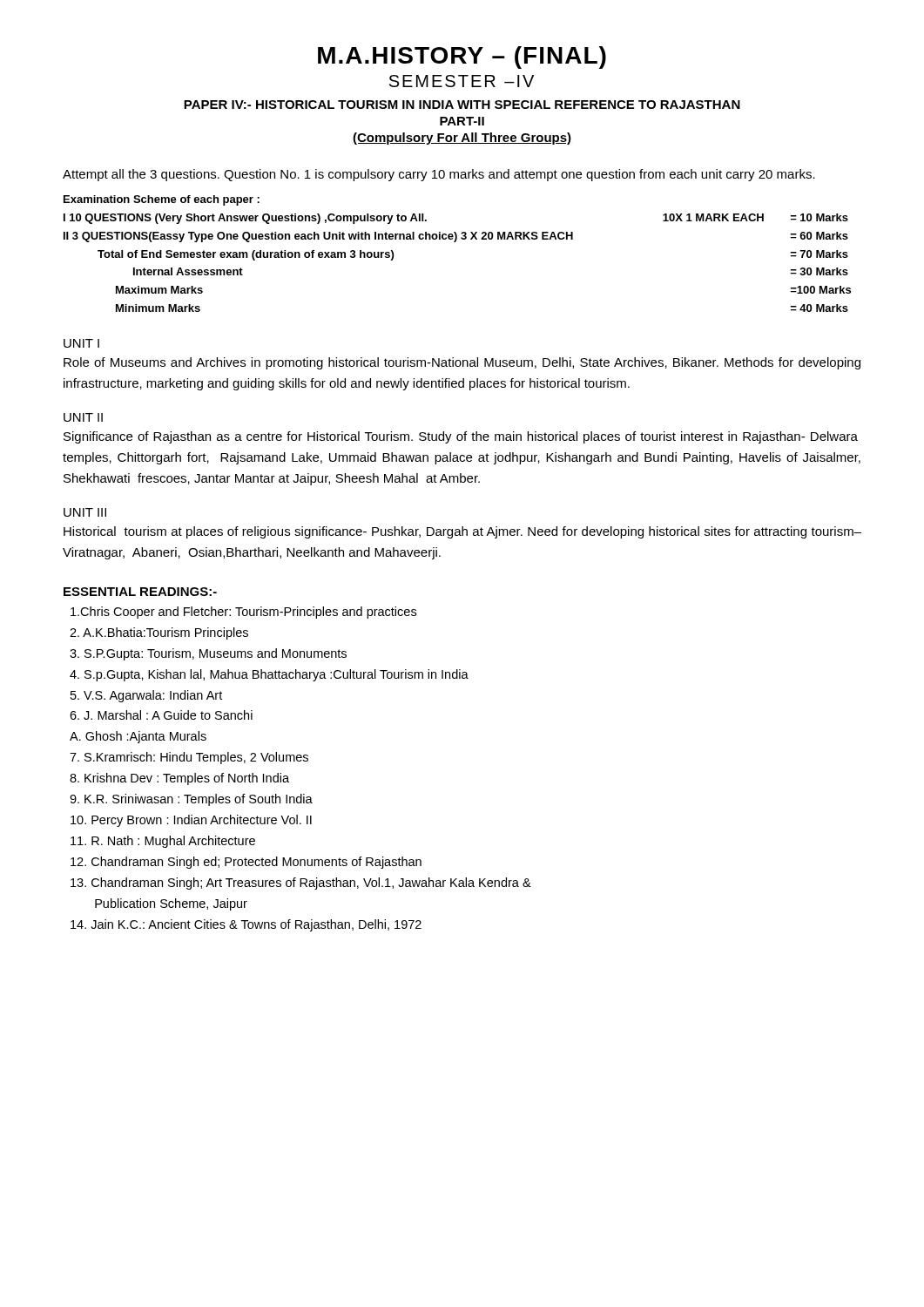Select the list item that reads "Chris Cooper and Fletcher: Tourism-Principles"
Image resolution: width=924 pixels, height=1307 pixels.
click(x=243, y=612)
